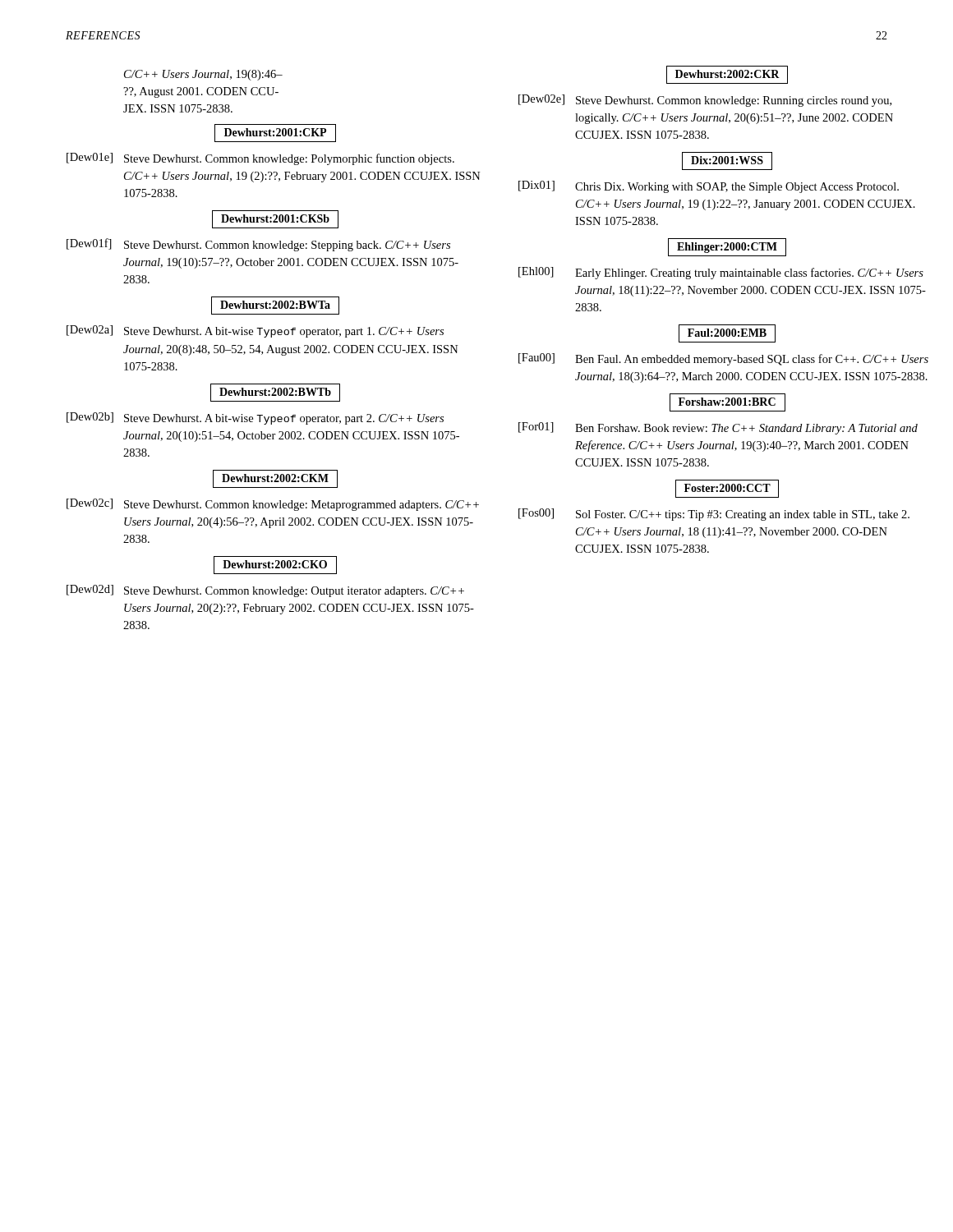
Task: Find the block starting "[Dew01f] Steve Dewhurst."
Action: pyautogui.click(x=275, y=263)
